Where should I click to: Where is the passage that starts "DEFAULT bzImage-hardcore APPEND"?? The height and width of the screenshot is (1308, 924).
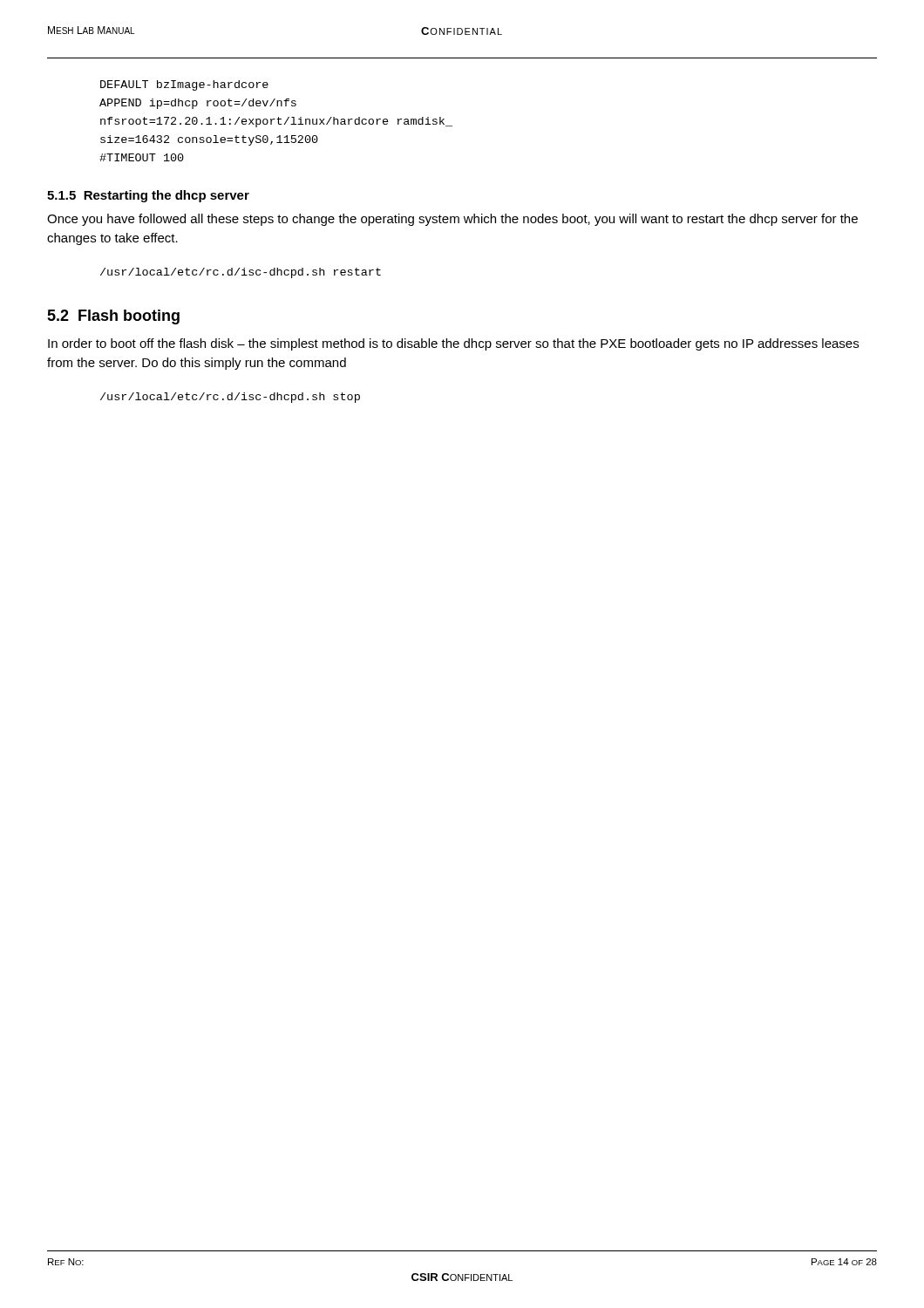point(184,85)
